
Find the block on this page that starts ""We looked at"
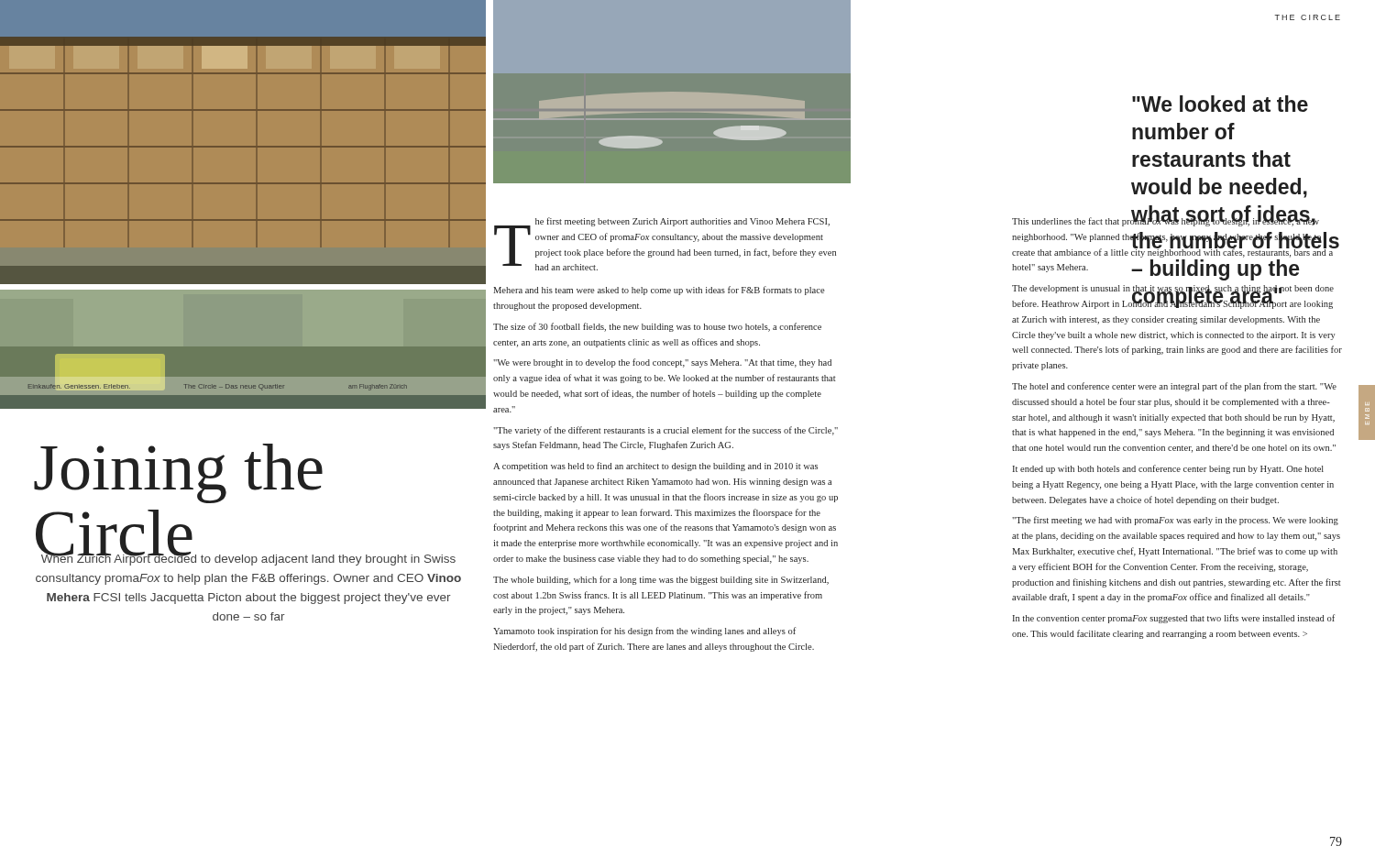1237,201
